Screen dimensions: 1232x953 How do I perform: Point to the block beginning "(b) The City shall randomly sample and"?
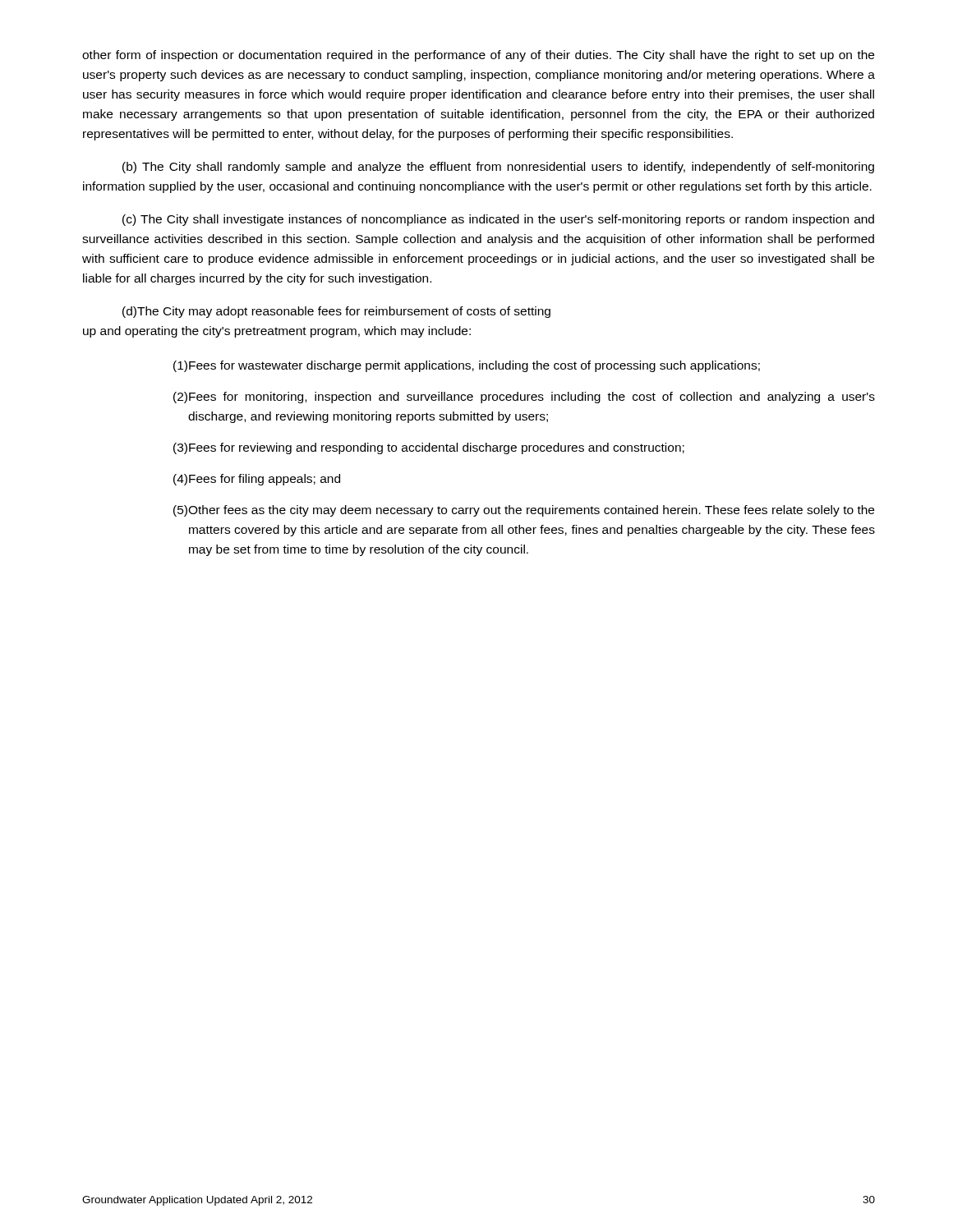[x=479, y=176]
